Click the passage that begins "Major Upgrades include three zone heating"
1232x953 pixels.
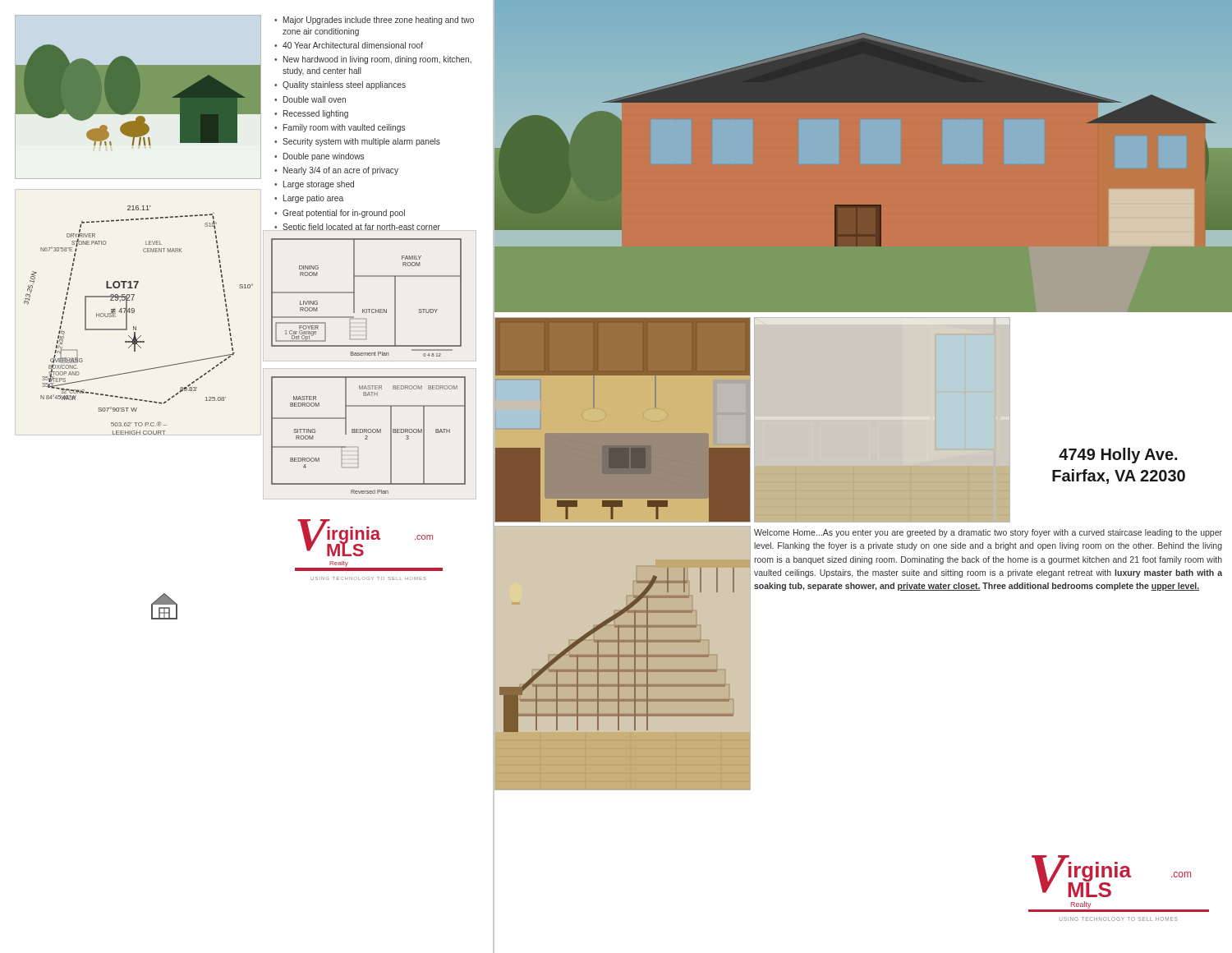pyautogui.click(x=369, y=151)
